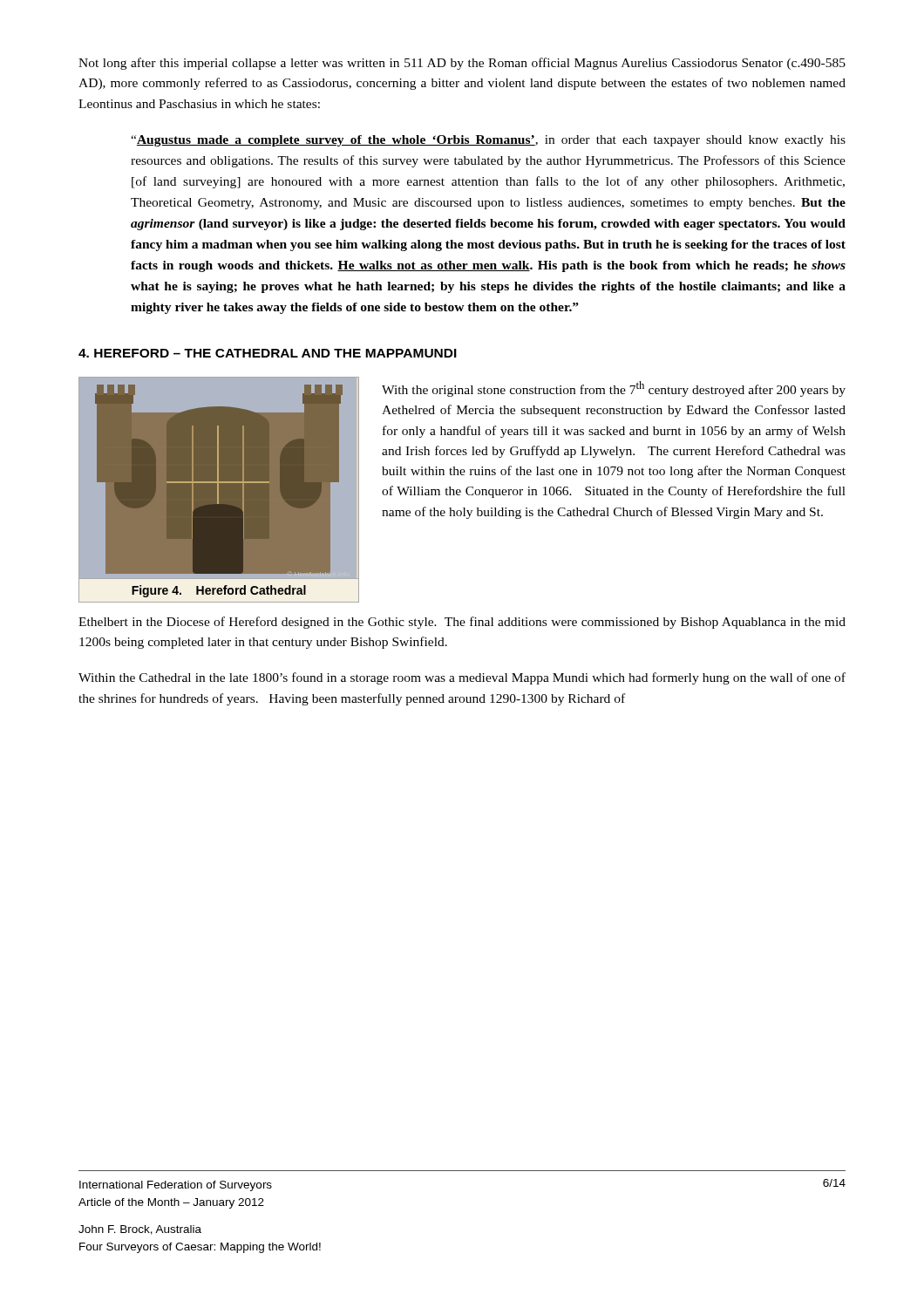Viewport: 924px width, 1308px height.
Task: Click on the text block containing "“Augustus made a complete survey of the"
Action: [488, 223]
